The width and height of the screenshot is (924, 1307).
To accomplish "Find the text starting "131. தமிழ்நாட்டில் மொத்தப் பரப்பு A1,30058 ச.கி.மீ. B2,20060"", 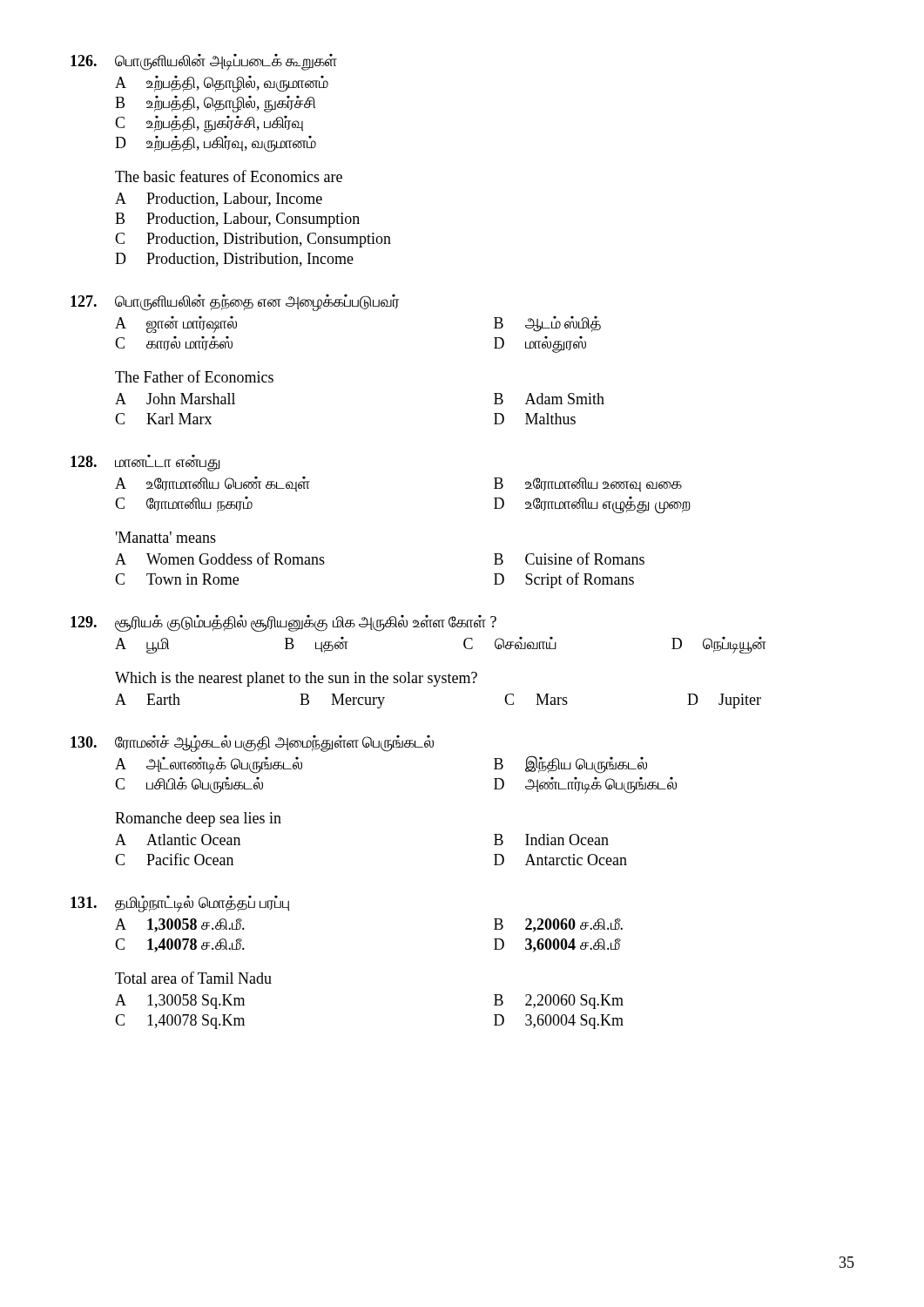I will 180,904.
